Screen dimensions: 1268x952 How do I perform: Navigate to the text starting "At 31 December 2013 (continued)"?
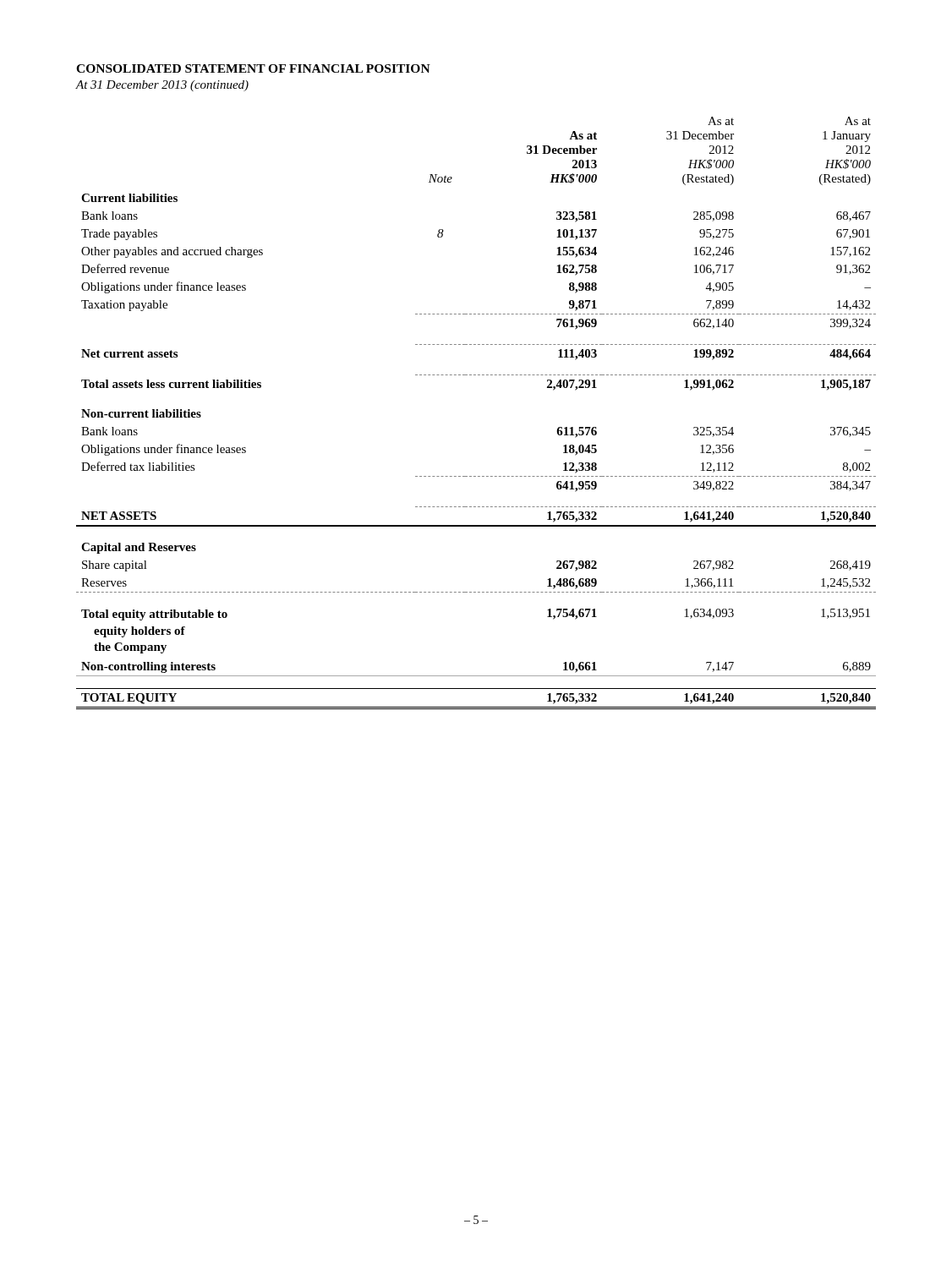(162, 85)
